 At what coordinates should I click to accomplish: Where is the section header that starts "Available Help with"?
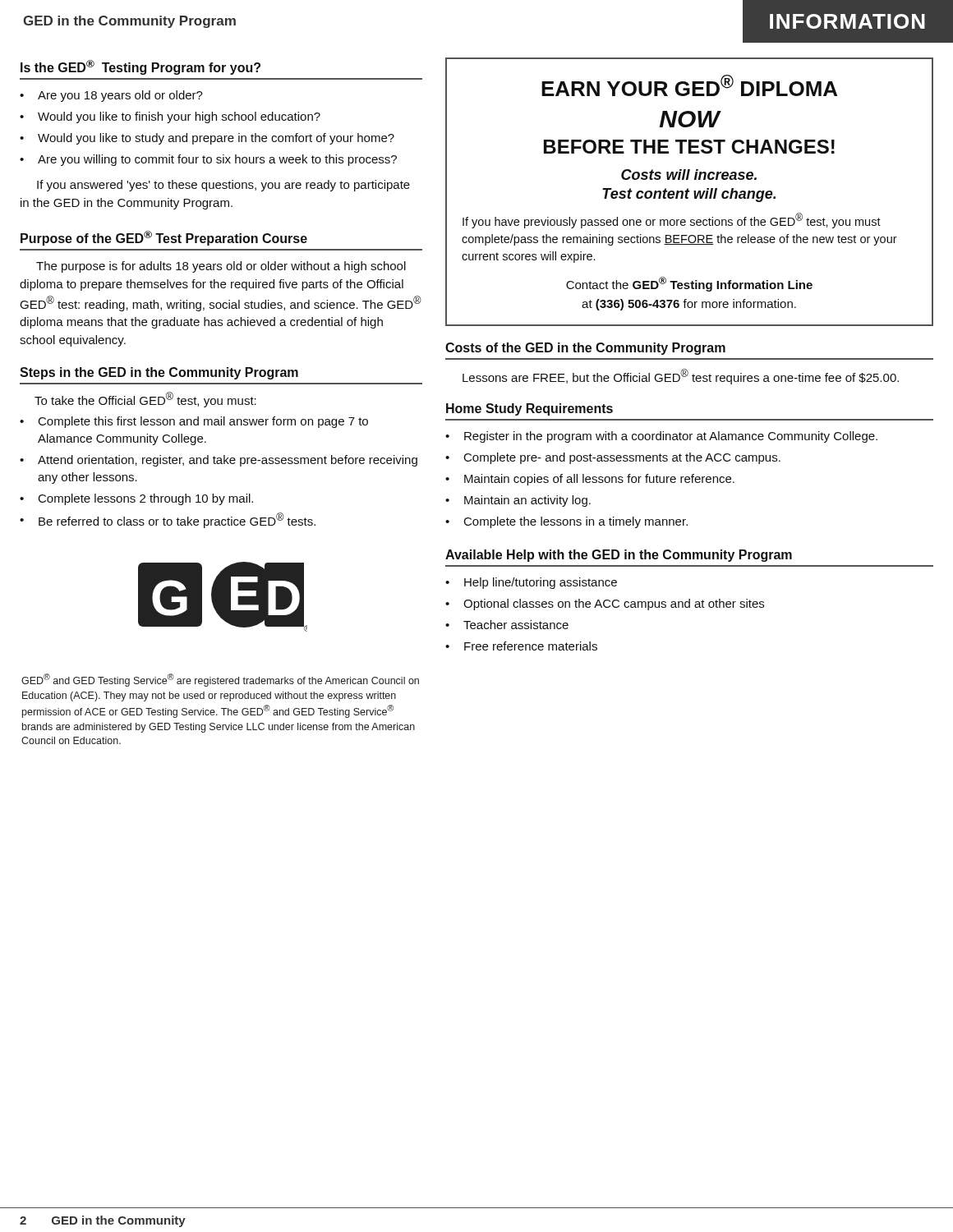click(x=619, y=555)
